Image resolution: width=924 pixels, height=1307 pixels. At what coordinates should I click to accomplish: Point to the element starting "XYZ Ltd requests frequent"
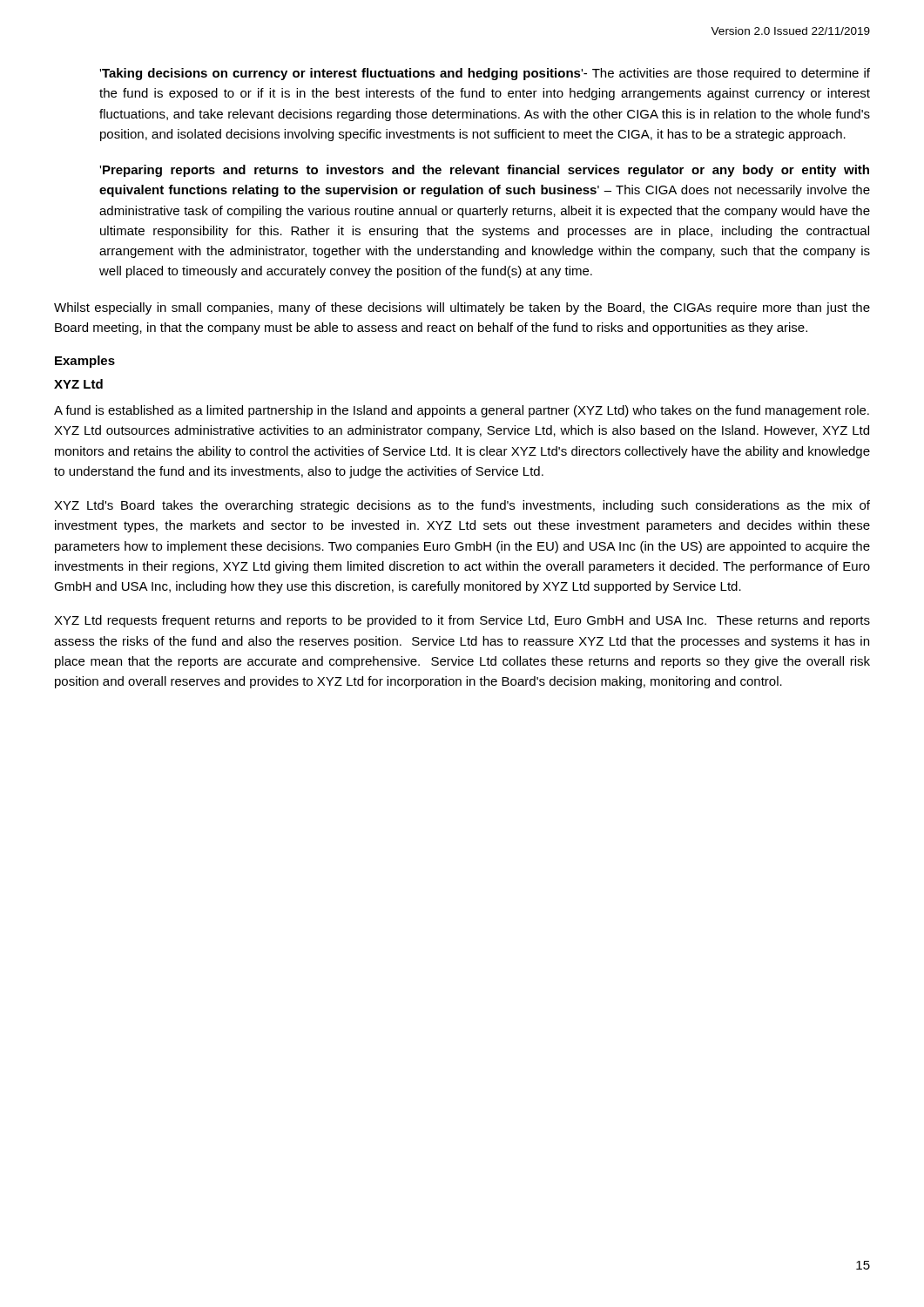462,651
